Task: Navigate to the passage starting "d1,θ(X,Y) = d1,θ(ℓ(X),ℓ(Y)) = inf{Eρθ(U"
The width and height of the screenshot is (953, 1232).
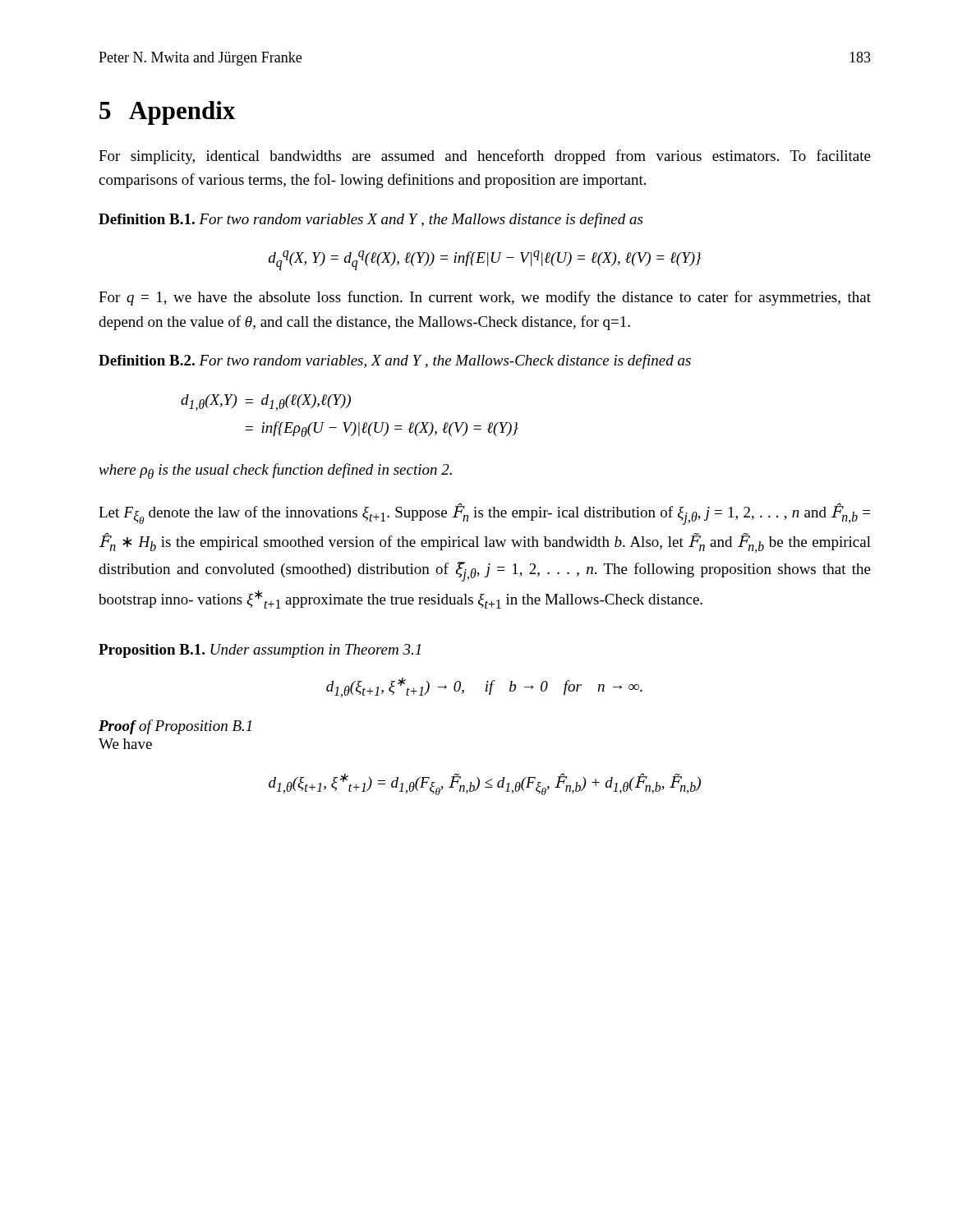Action: pyautogui.click(x=350, y=415)
